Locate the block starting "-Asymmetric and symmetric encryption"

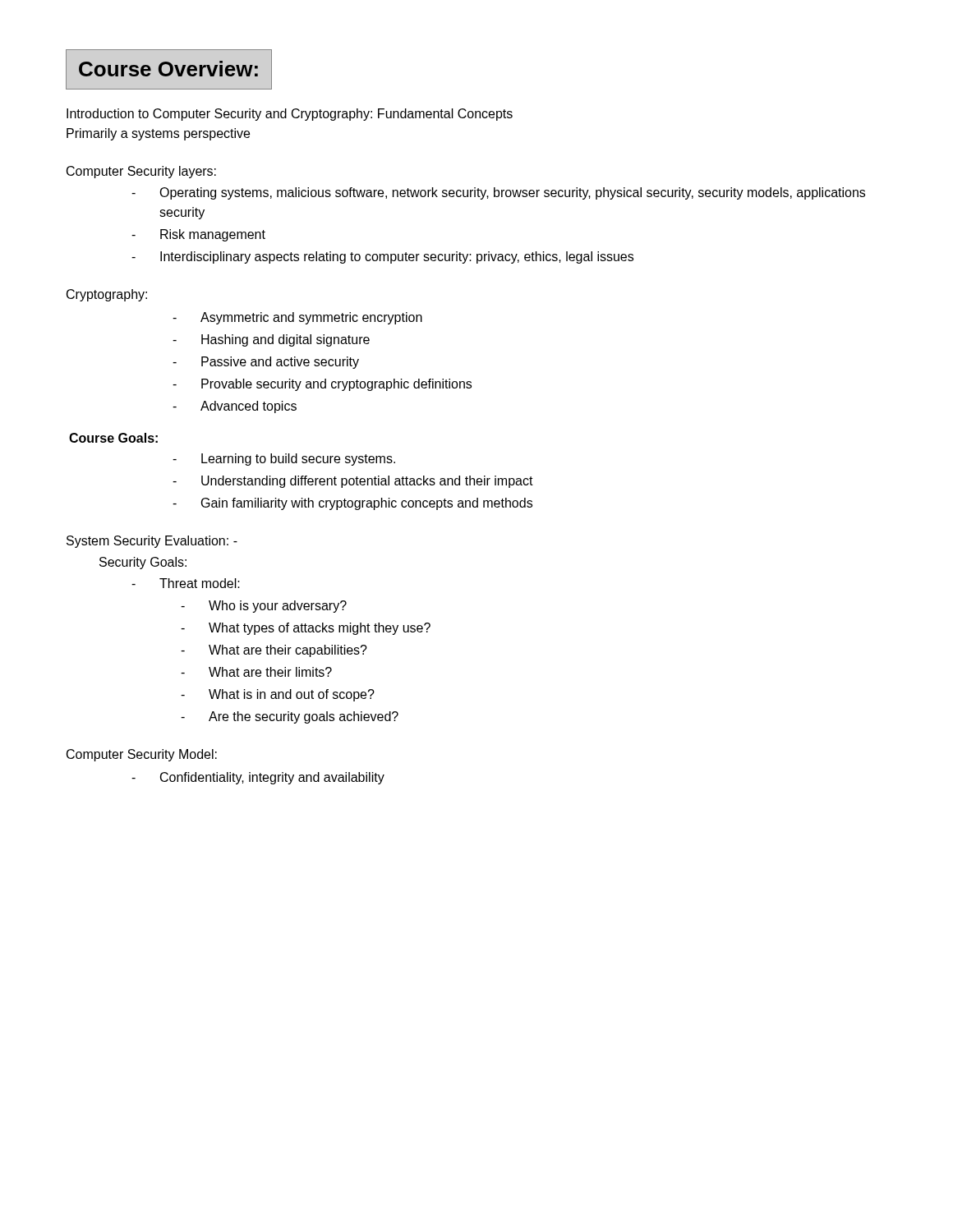click(297, 318)
